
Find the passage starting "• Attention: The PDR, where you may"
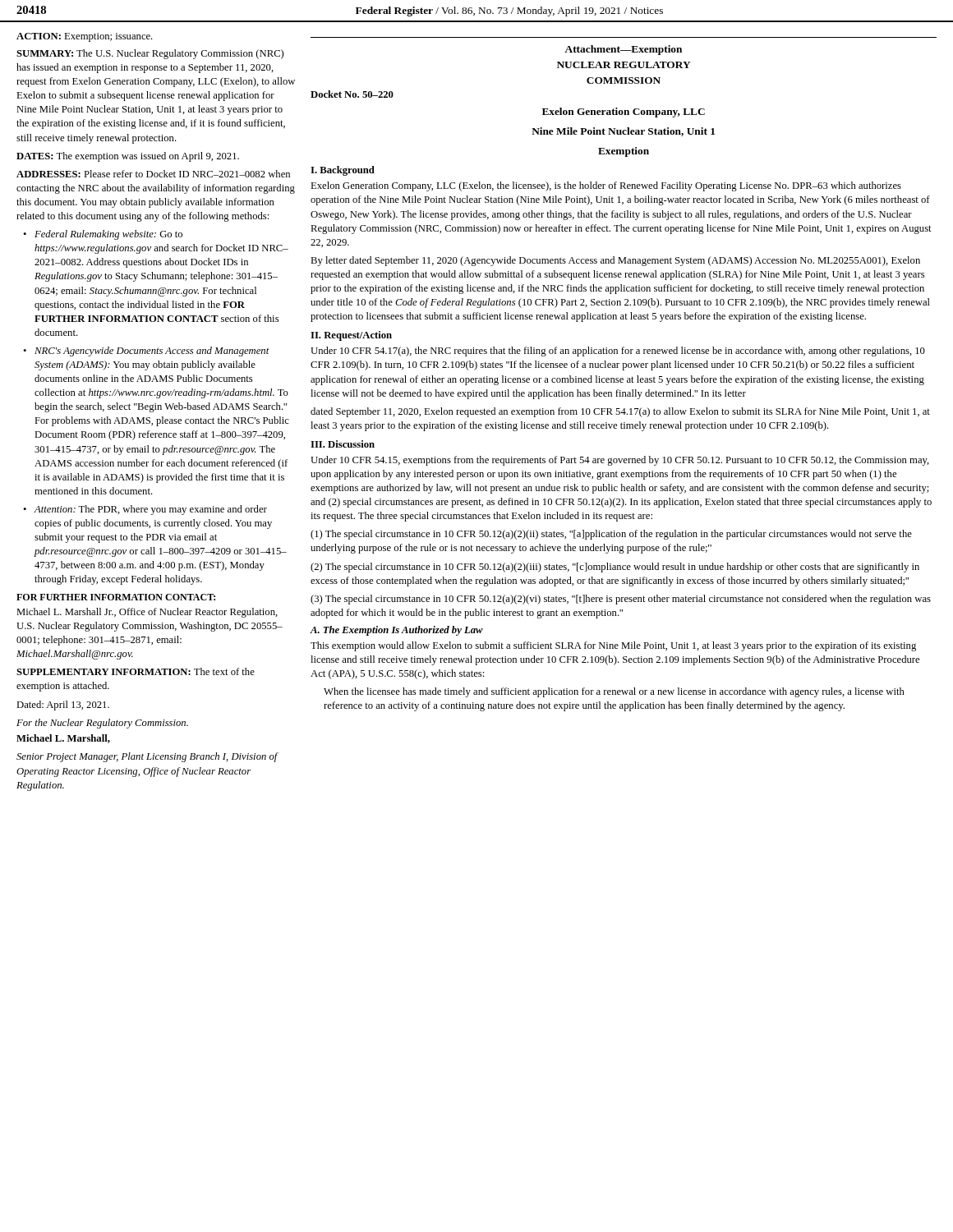click(x=159, y=545)
